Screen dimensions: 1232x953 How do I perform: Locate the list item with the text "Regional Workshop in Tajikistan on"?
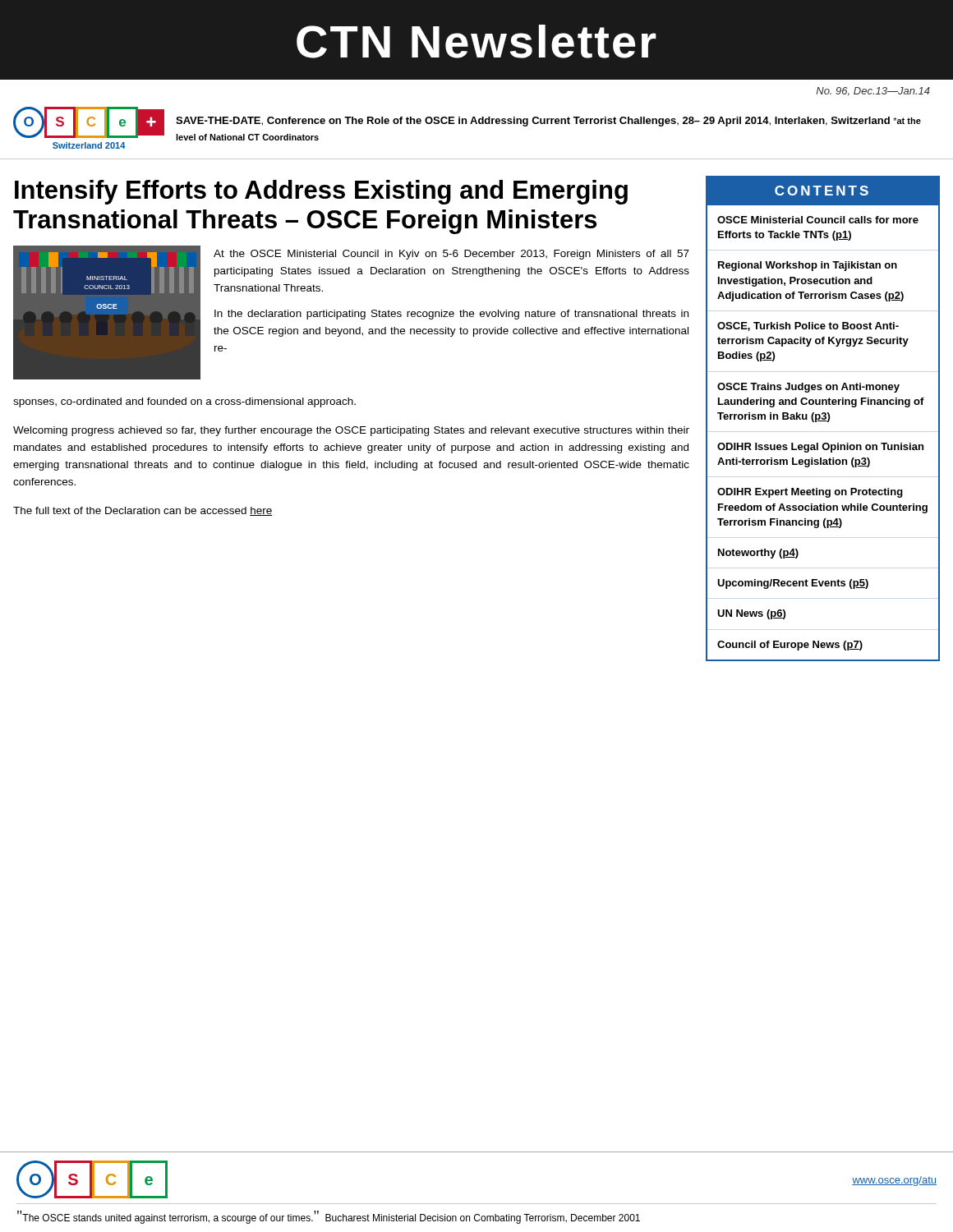811,280
